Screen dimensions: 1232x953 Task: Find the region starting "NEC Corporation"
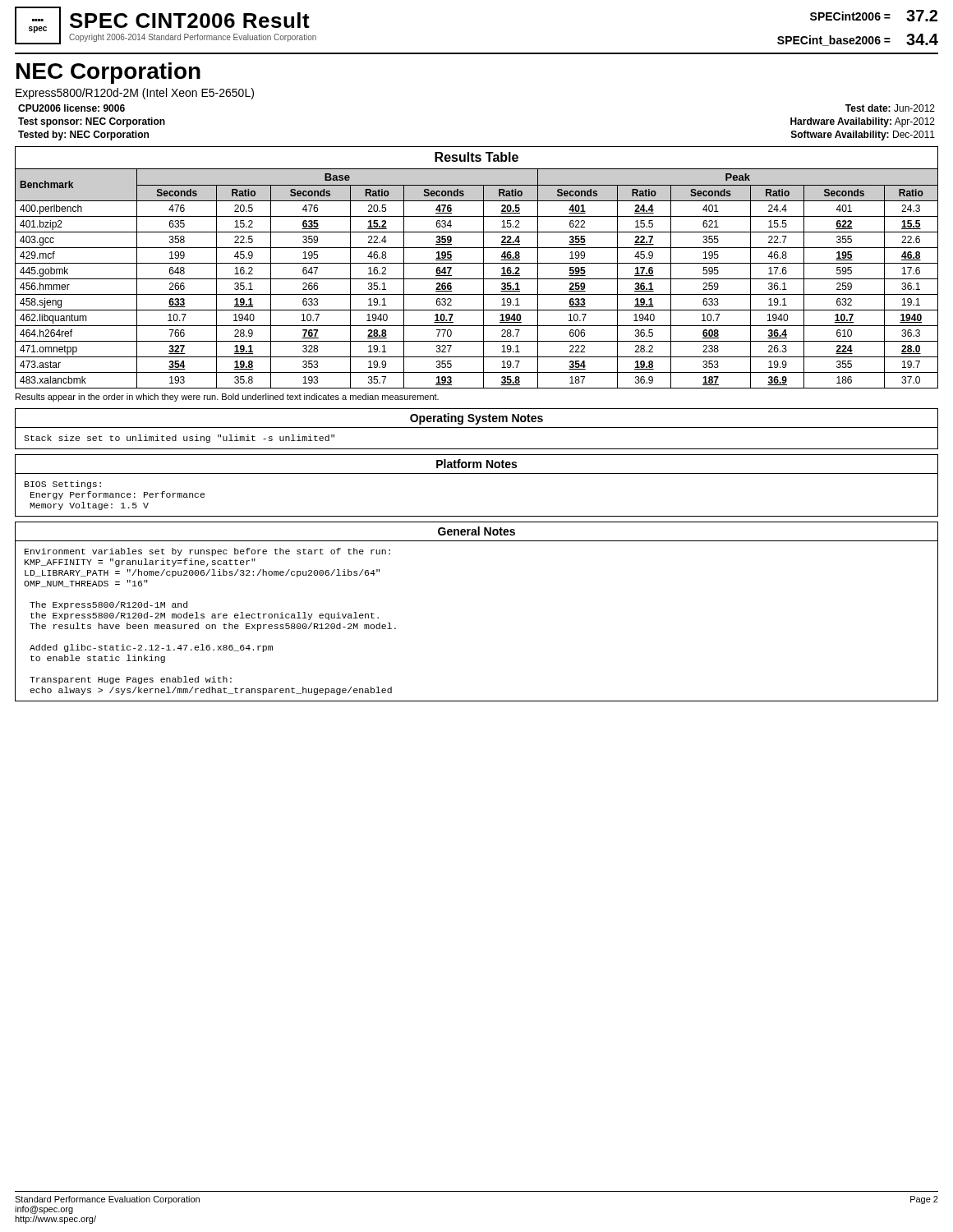click(x=108, y=71)
